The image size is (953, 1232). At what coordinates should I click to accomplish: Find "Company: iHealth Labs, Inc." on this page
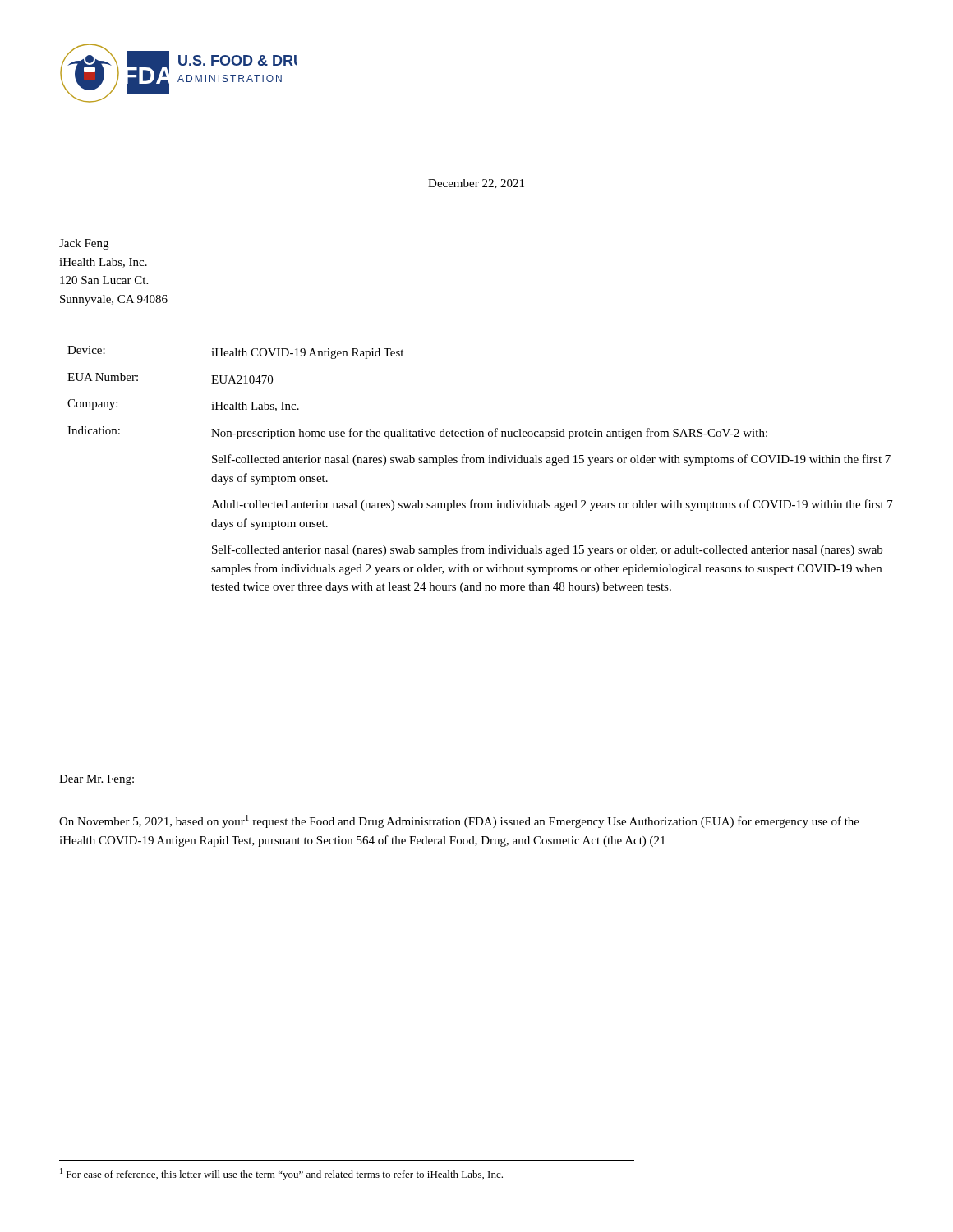tap(90, 405)
